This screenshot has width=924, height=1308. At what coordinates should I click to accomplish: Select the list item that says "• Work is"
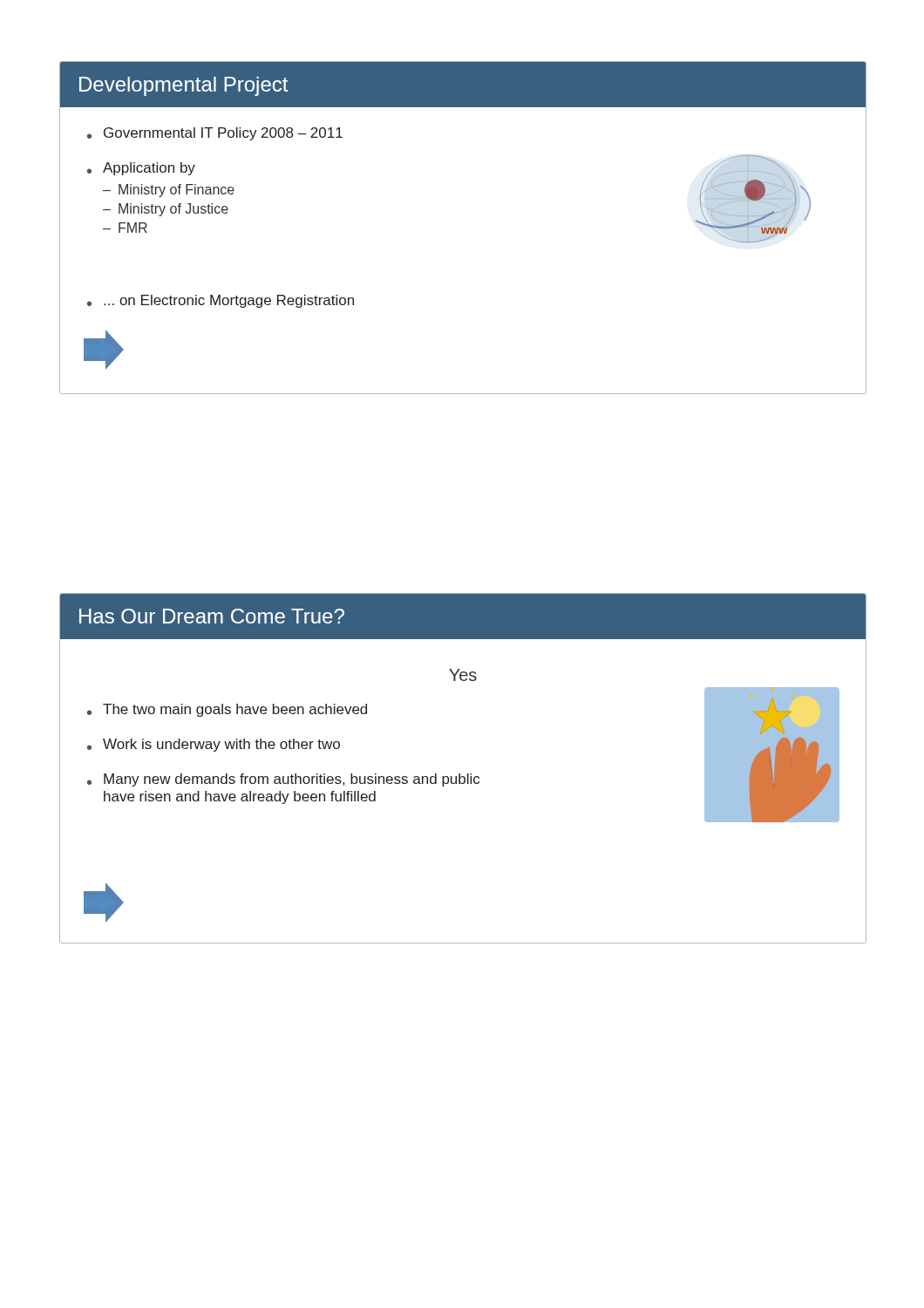click(x=213, y=747)
